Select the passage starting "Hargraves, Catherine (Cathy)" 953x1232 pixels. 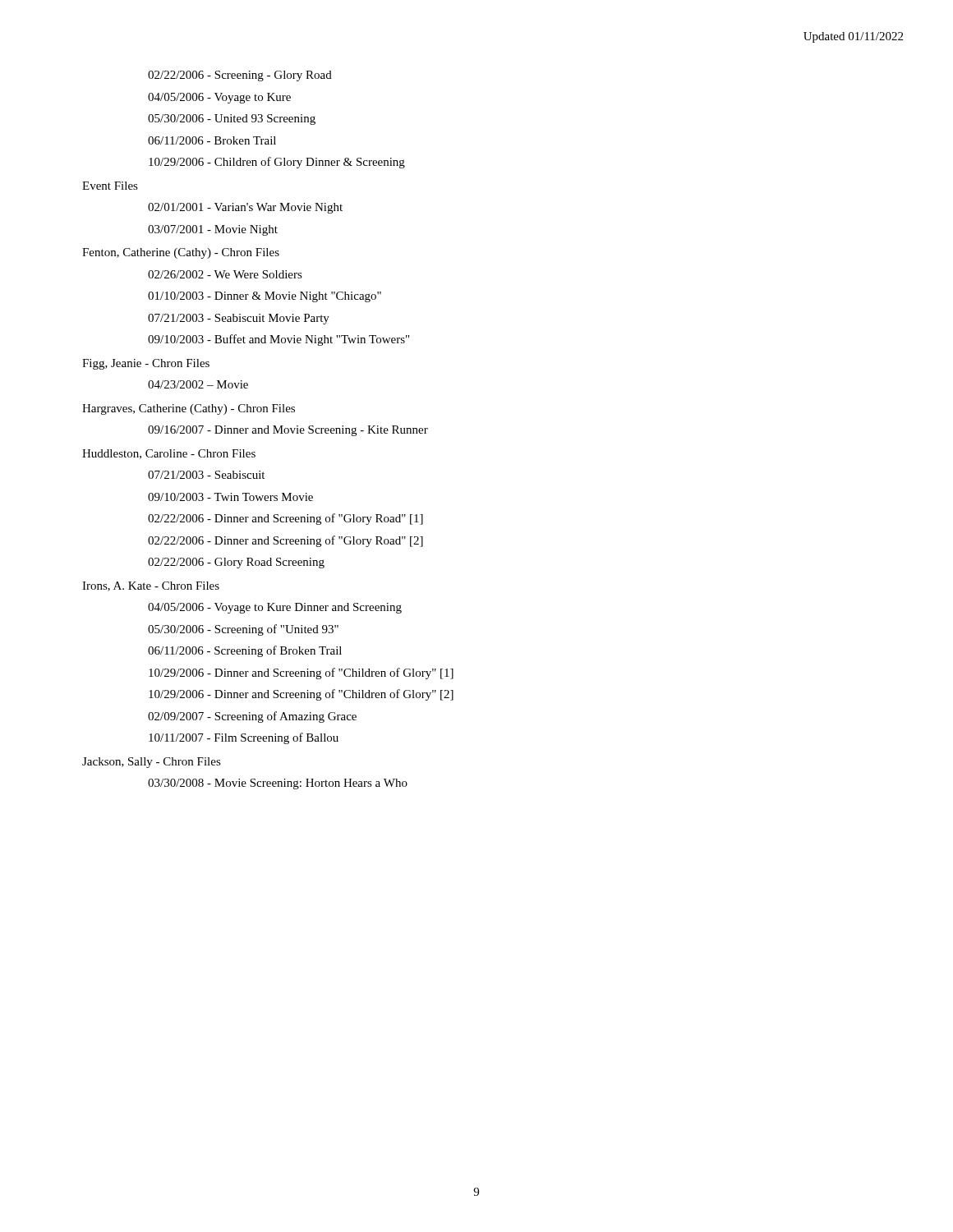189,408
